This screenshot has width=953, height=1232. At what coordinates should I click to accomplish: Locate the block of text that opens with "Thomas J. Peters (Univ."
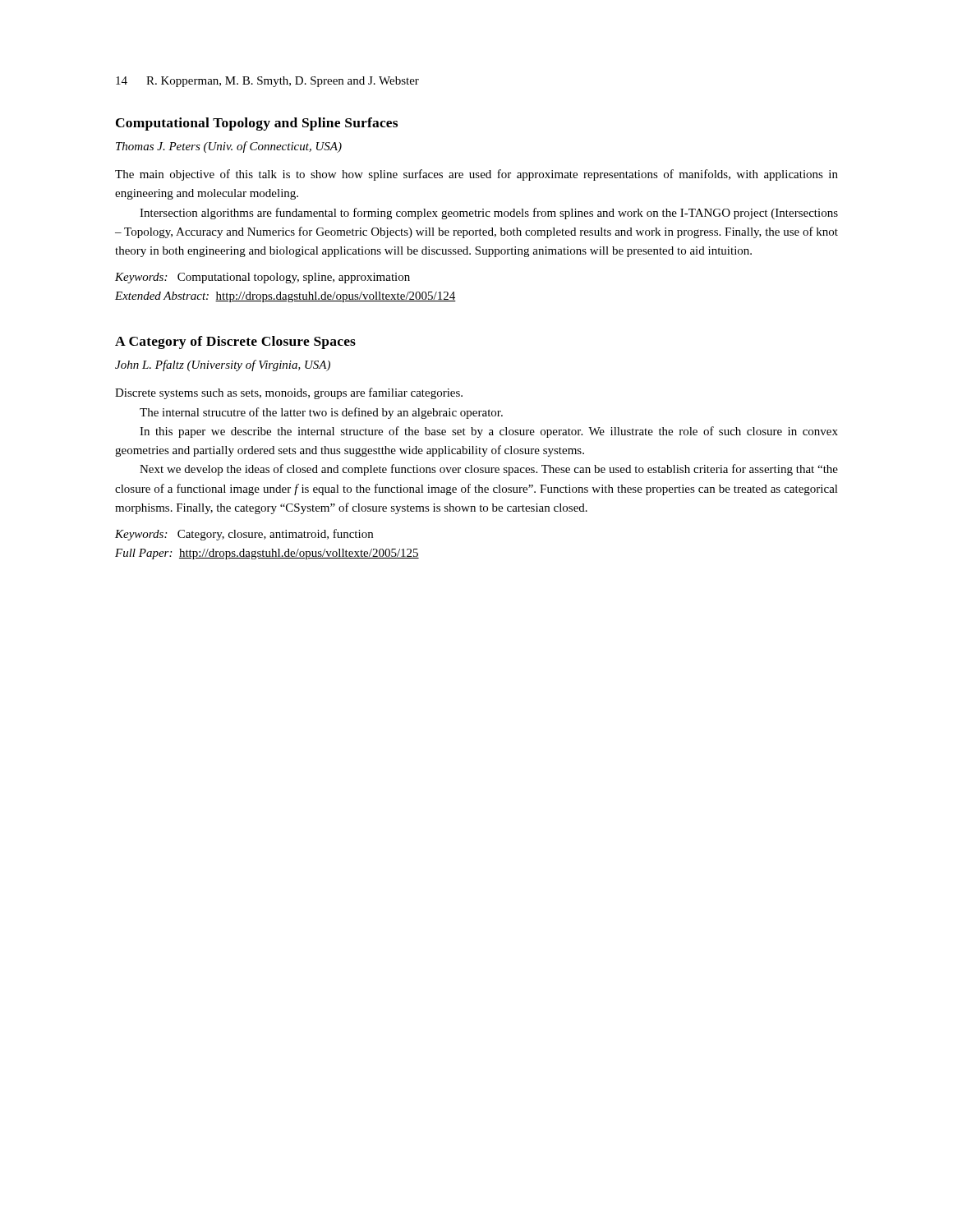click(228, 146)
